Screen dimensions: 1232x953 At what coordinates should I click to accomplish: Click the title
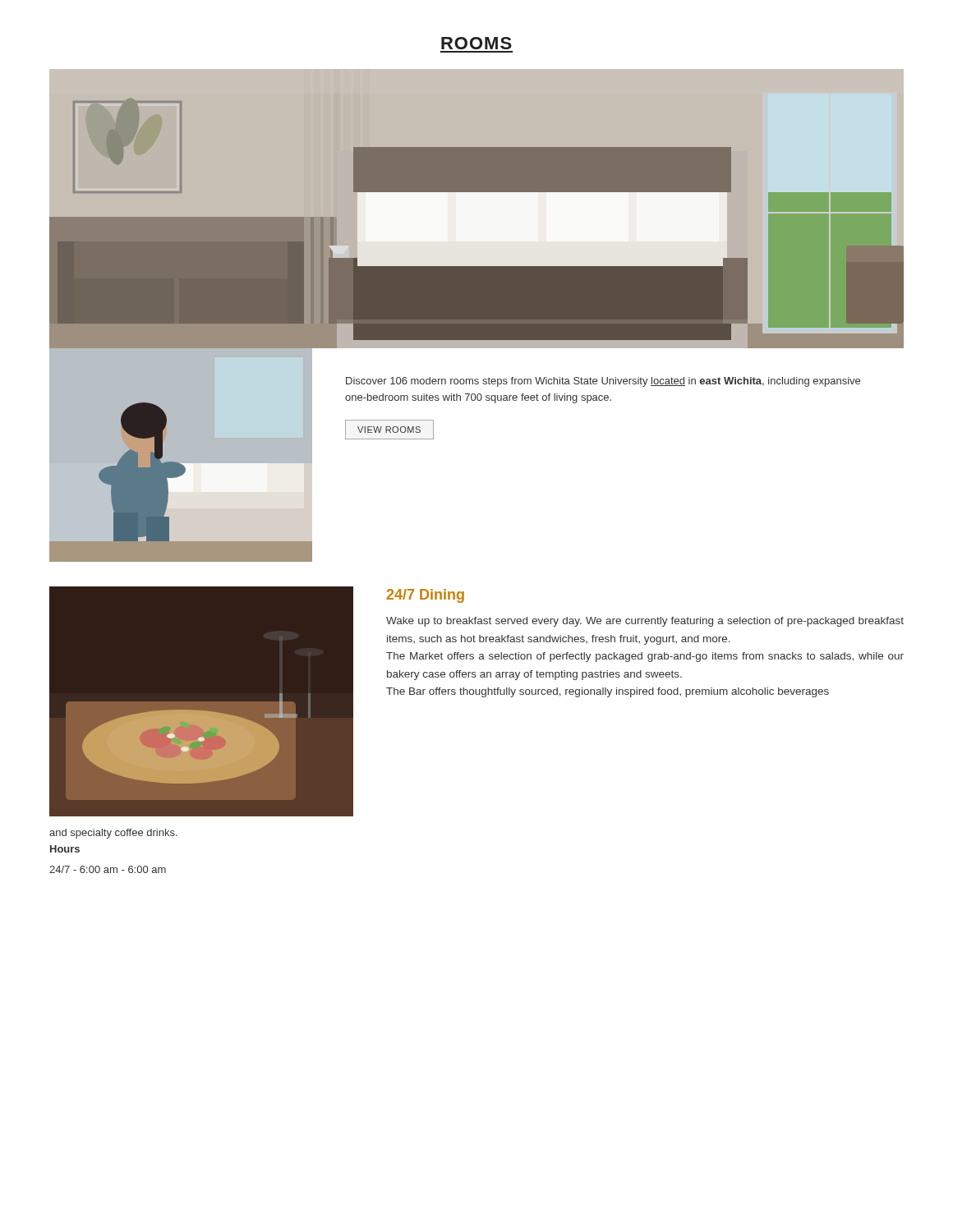click(476, 43)
